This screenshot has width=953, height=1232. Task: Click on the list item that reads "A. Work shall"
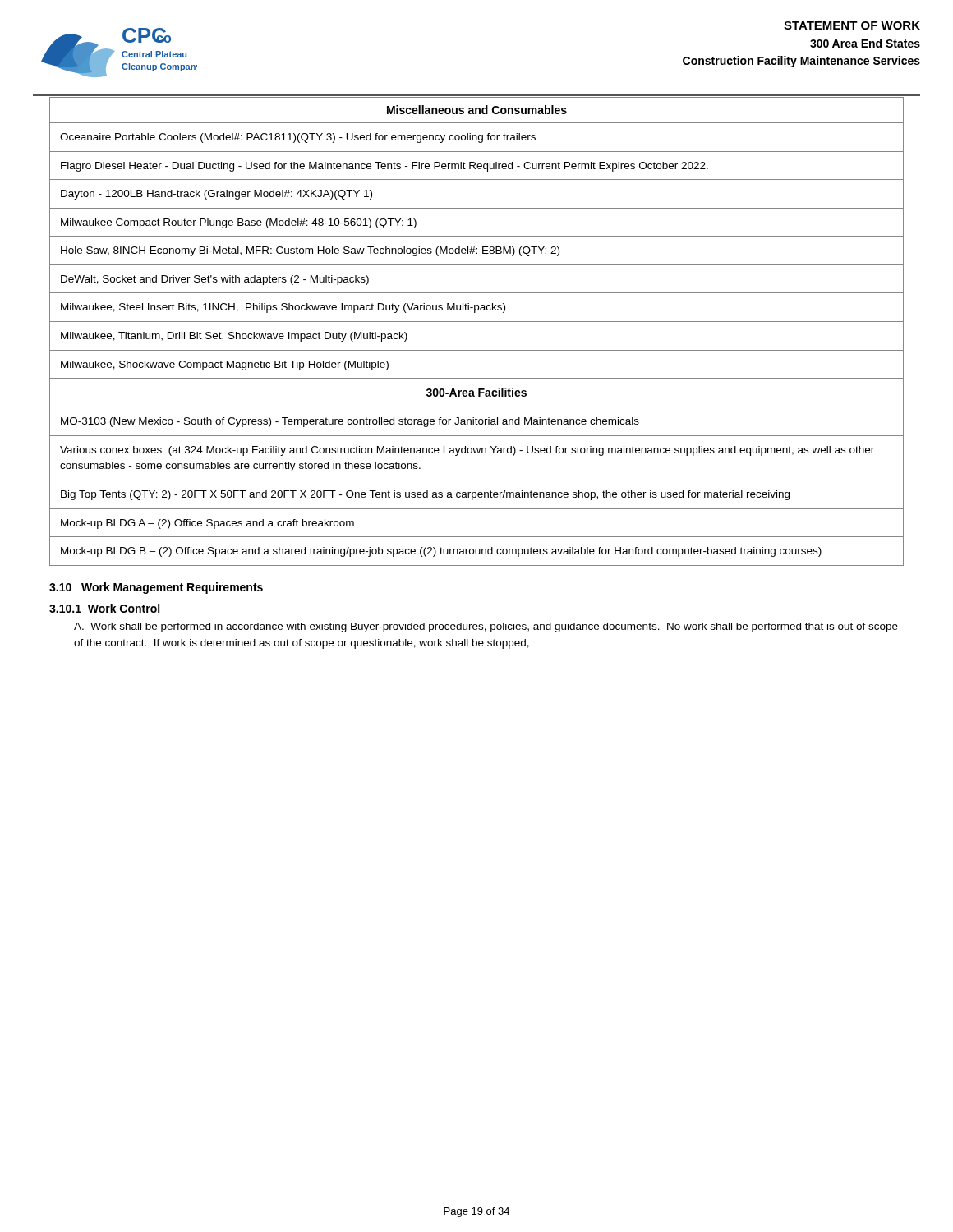[x=486, y=634]
